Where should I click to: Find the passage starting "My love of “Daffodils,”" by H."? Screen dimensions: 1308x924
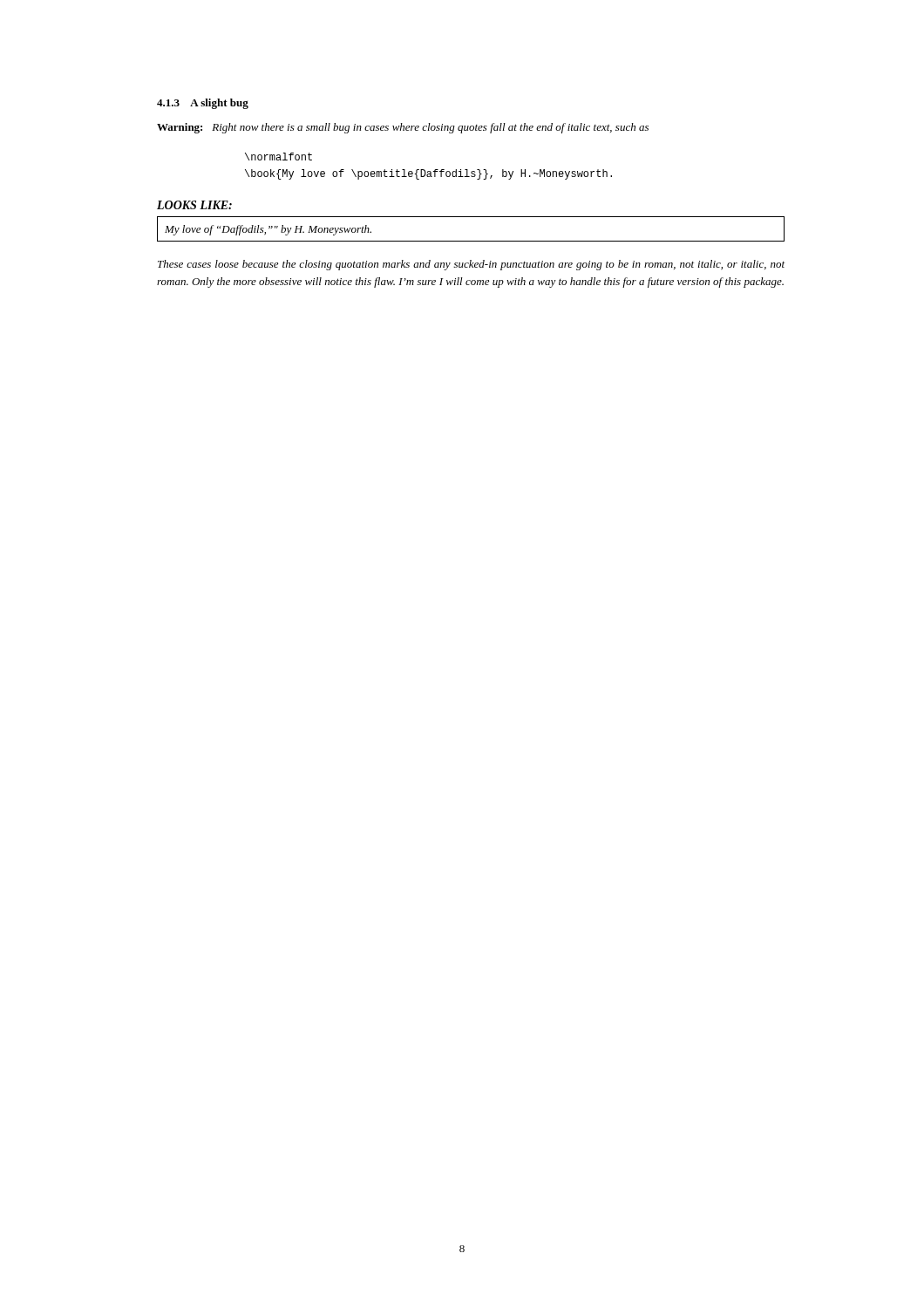[x=471, y=229]
